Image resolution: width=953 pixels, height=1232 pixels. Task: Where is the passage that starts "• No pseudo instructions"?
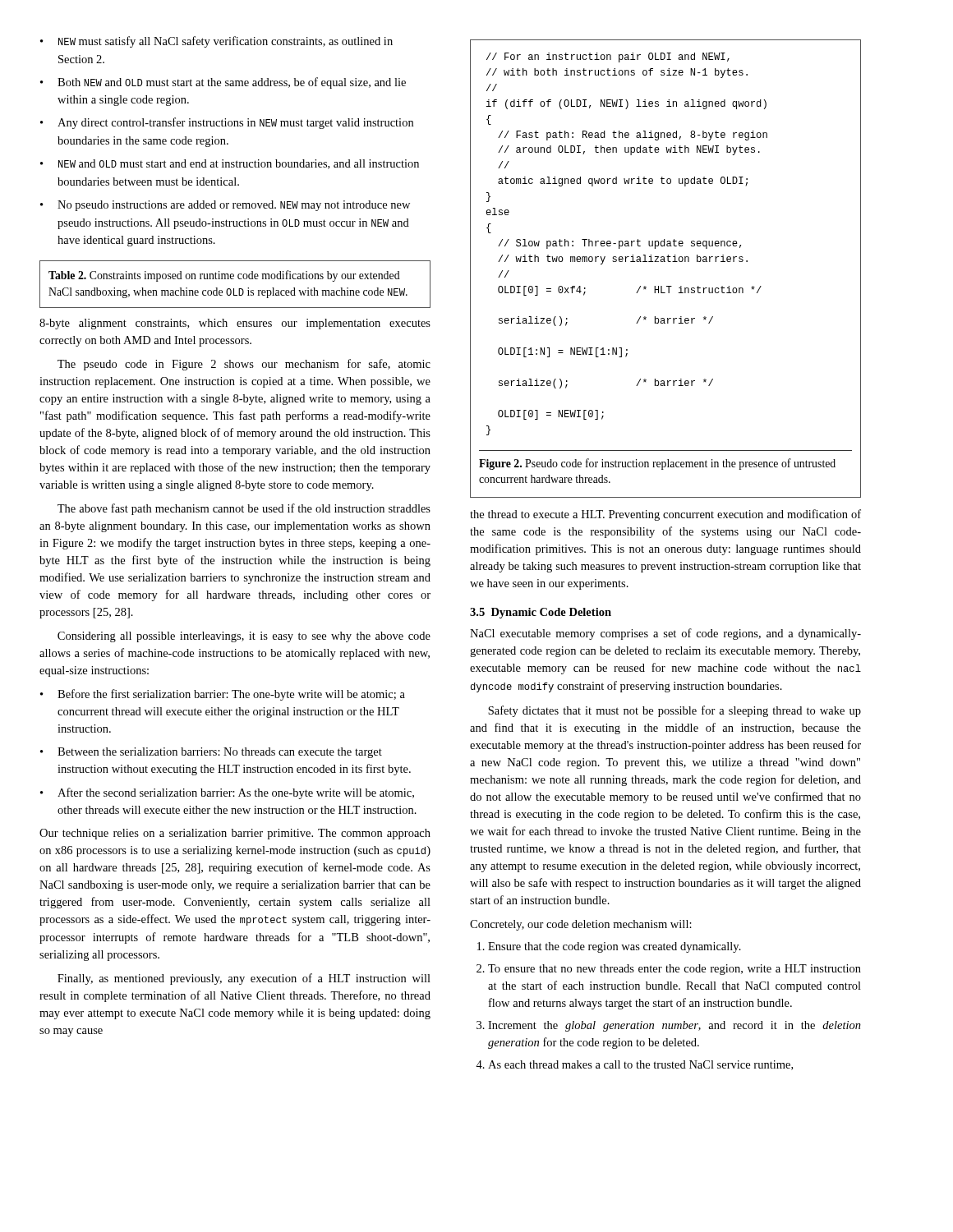pos(235,223)
